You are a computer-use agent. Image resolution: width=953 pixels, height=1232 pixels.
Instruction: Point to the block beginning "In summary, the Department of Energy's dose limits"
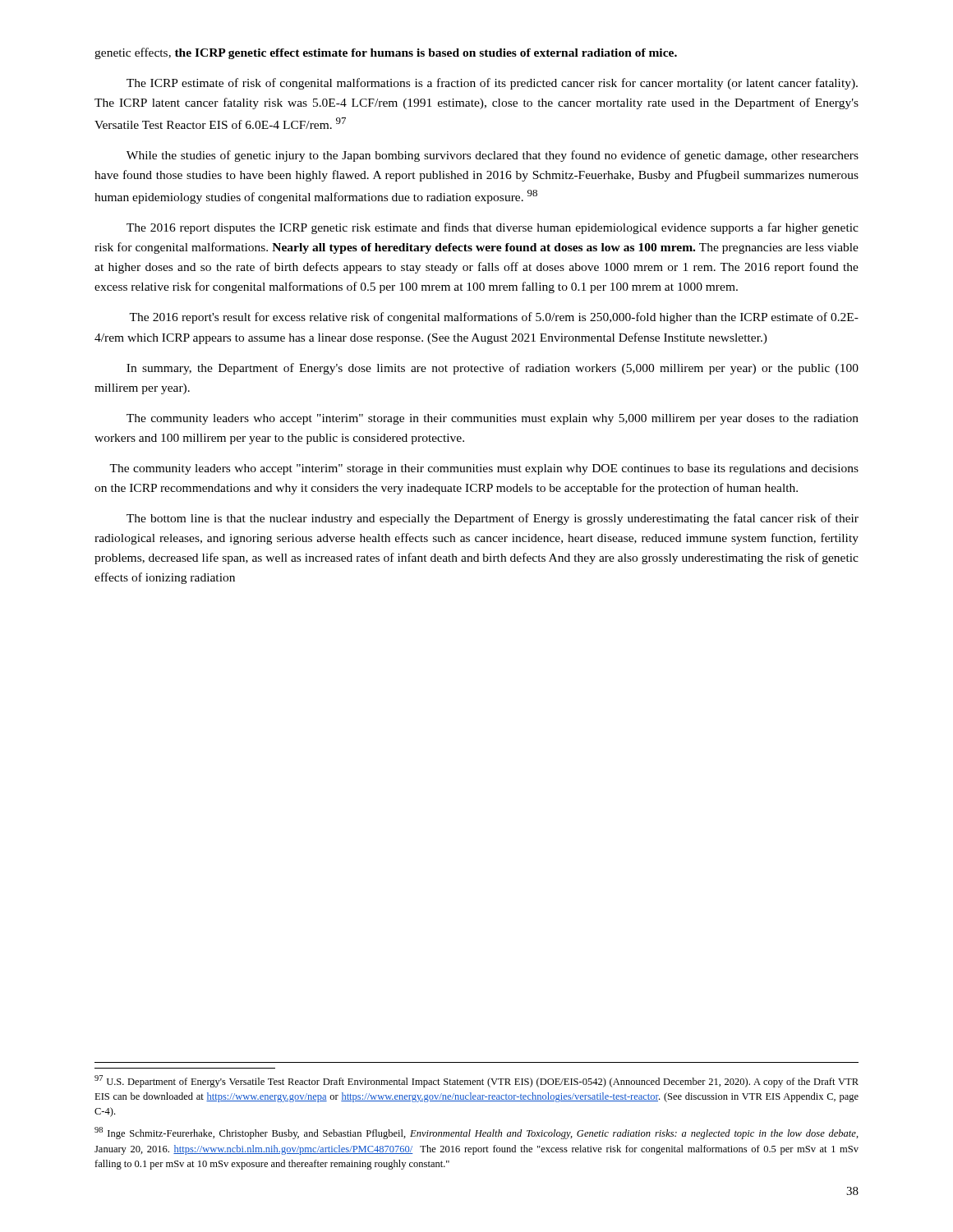pyautogui.click(x=476, y=377)
